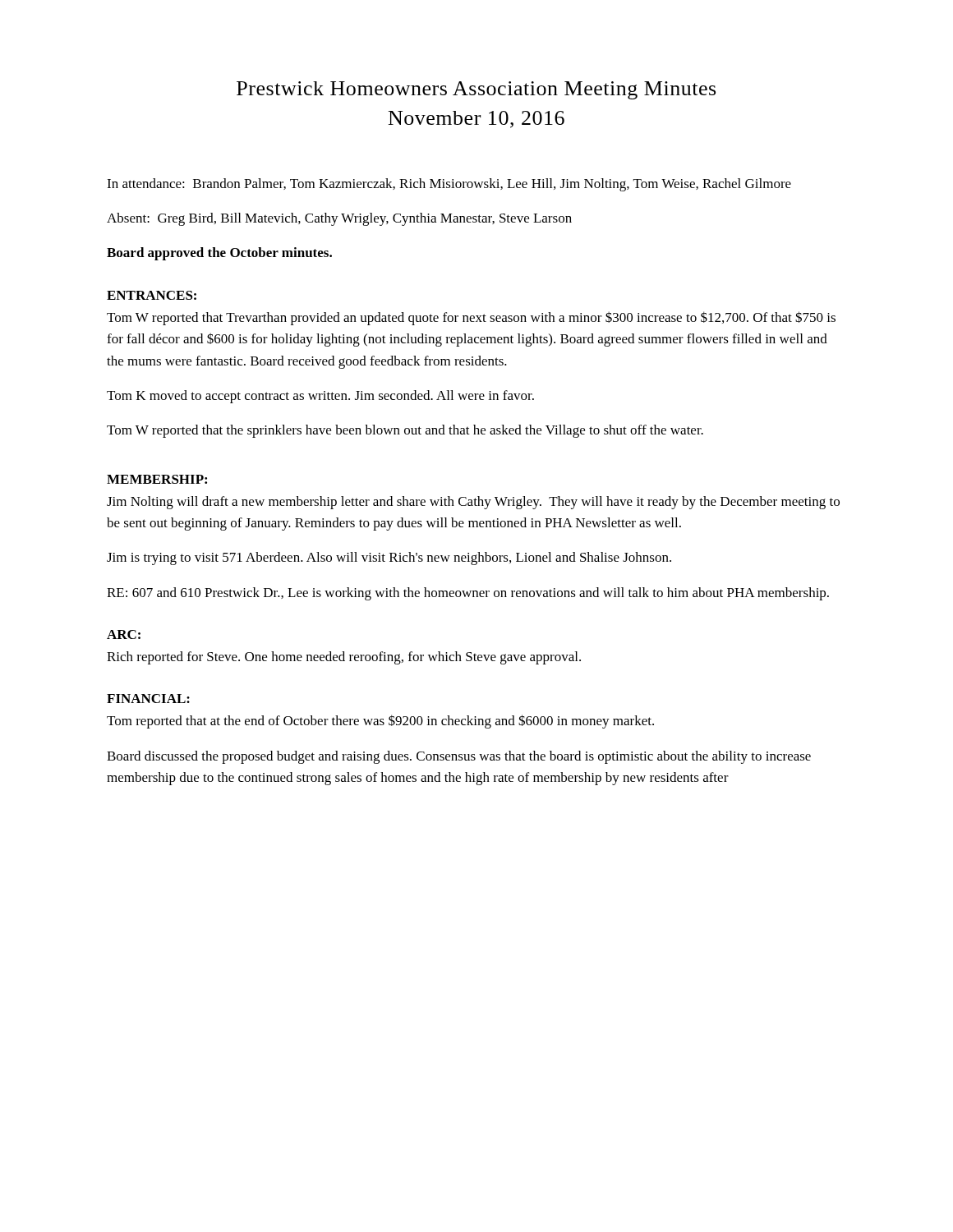Viewport: 953px width, 1232px height.
Task: Locate the text block containing "Tom K moved to accept contract as"
Action: [321, 395]
